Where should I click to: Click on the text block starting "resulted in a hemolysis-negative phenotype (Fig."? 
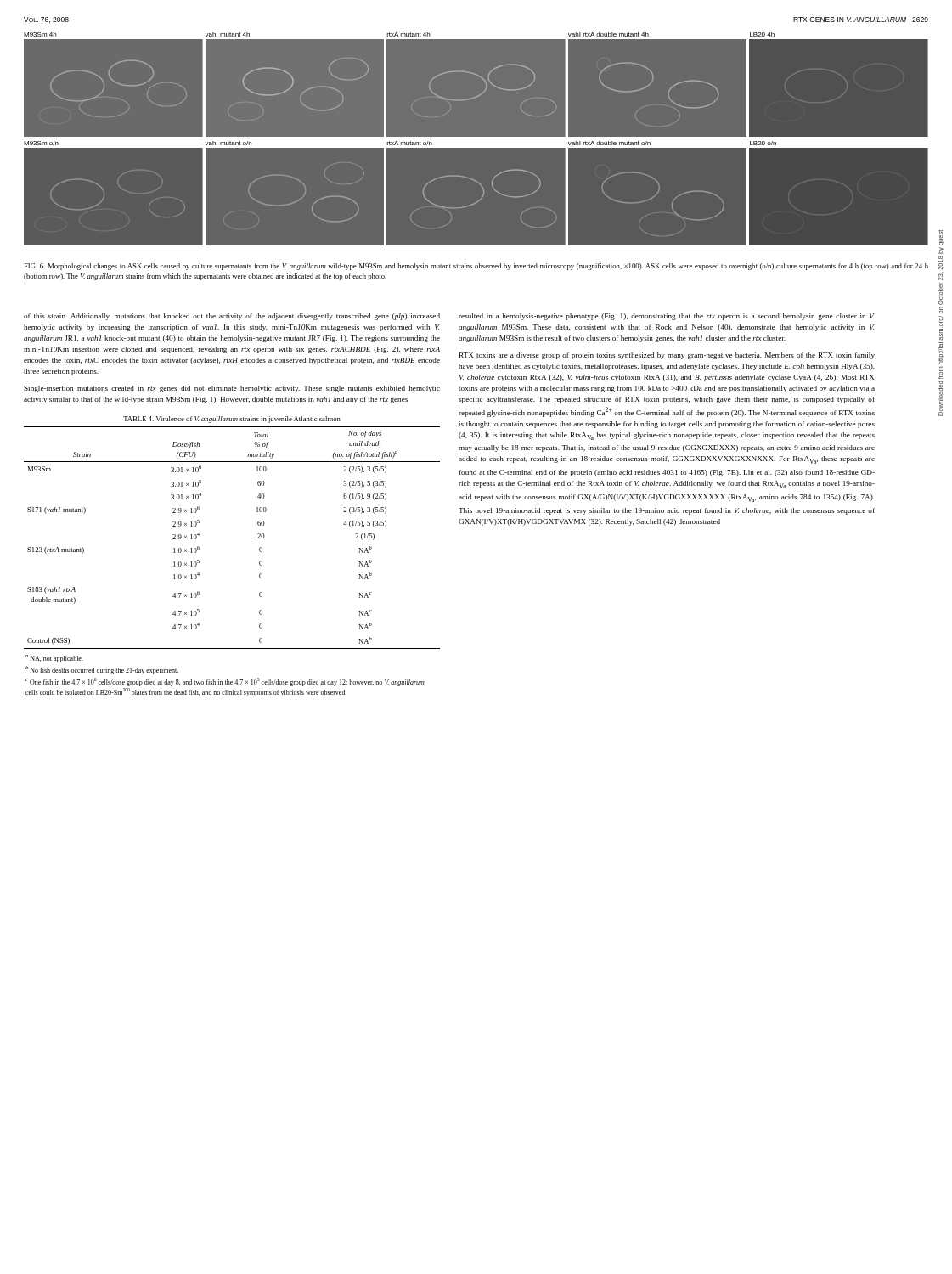point(667,327)
